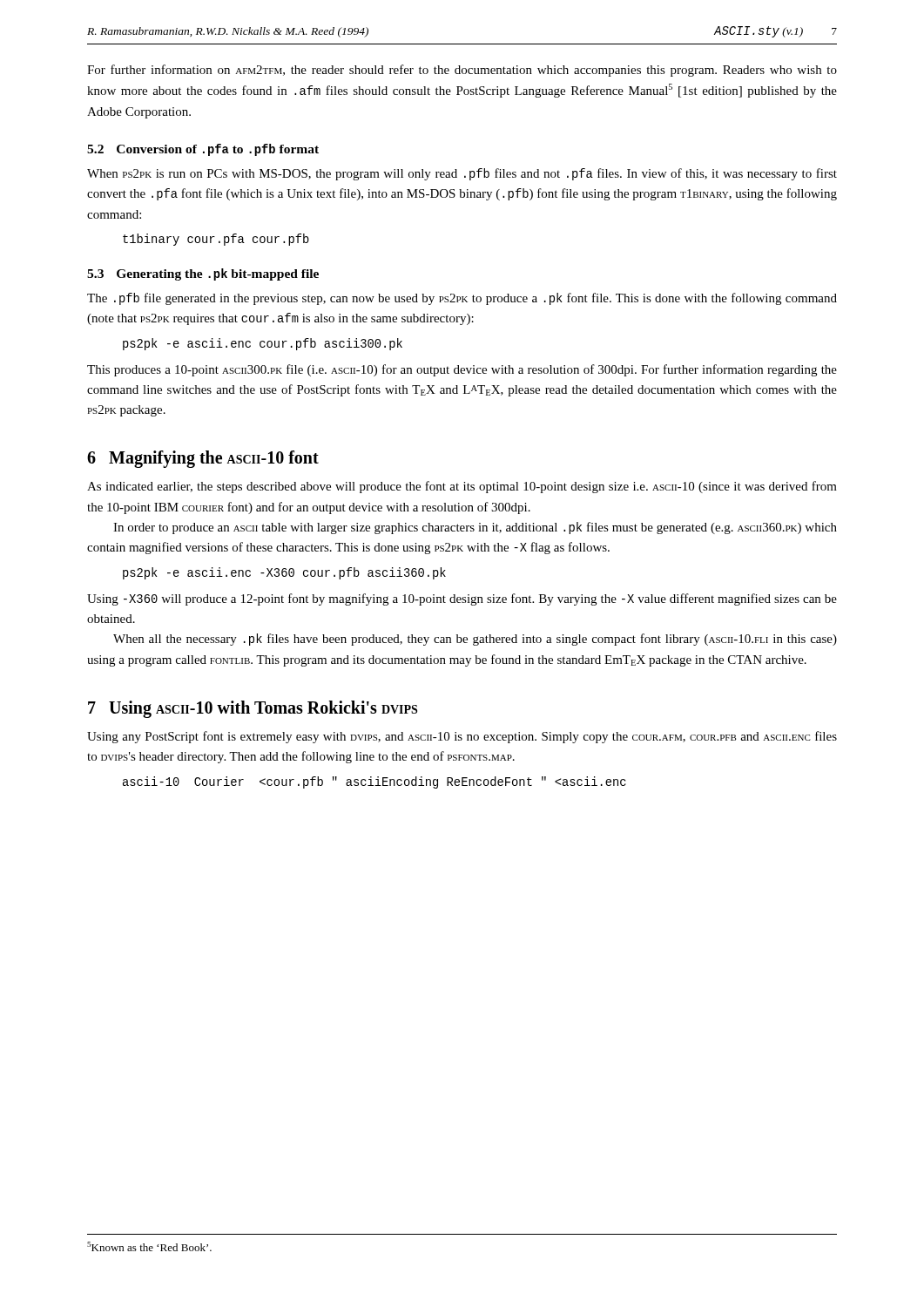This screenshot has width=924, height=1307.
Task: Locate the text block starting "As indicated earlier, the steps described"
Action: pos(462,518)
